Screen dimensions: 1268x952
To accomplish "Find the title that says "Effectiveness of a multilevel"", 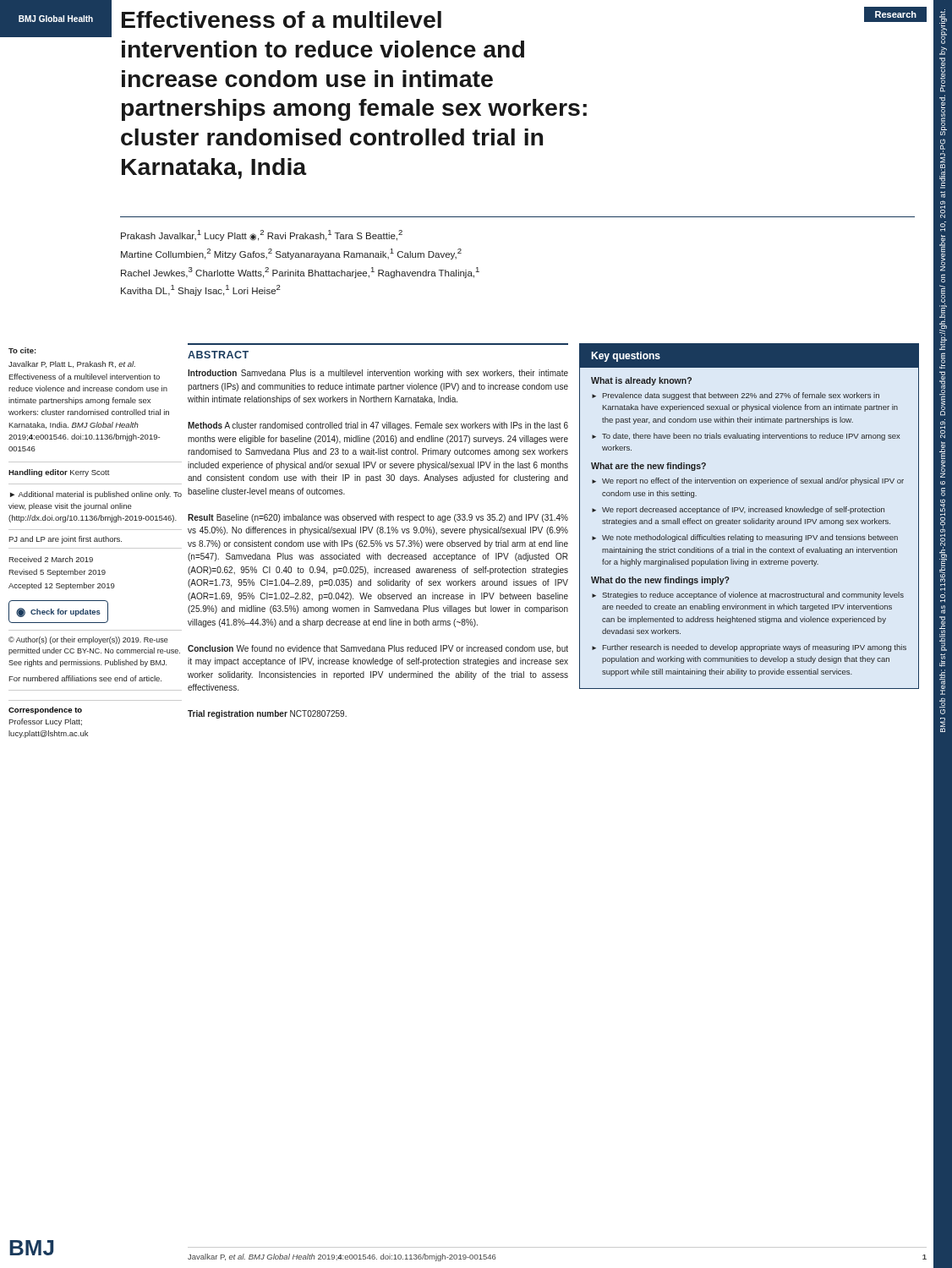I will click(515, 93).
